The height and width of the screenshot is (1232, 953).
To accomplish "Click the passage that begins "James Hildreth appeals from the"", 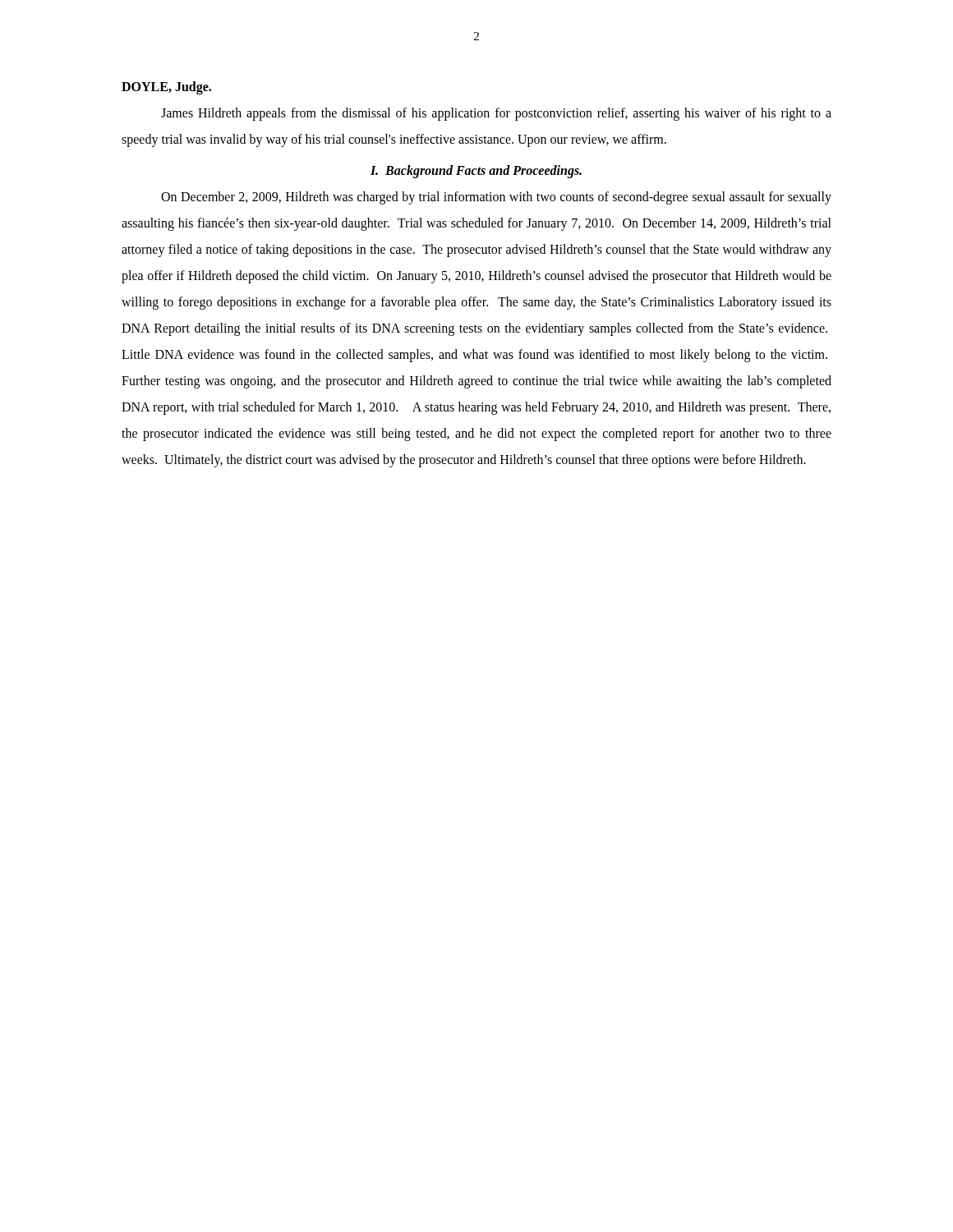I will [x=476, y=126].
